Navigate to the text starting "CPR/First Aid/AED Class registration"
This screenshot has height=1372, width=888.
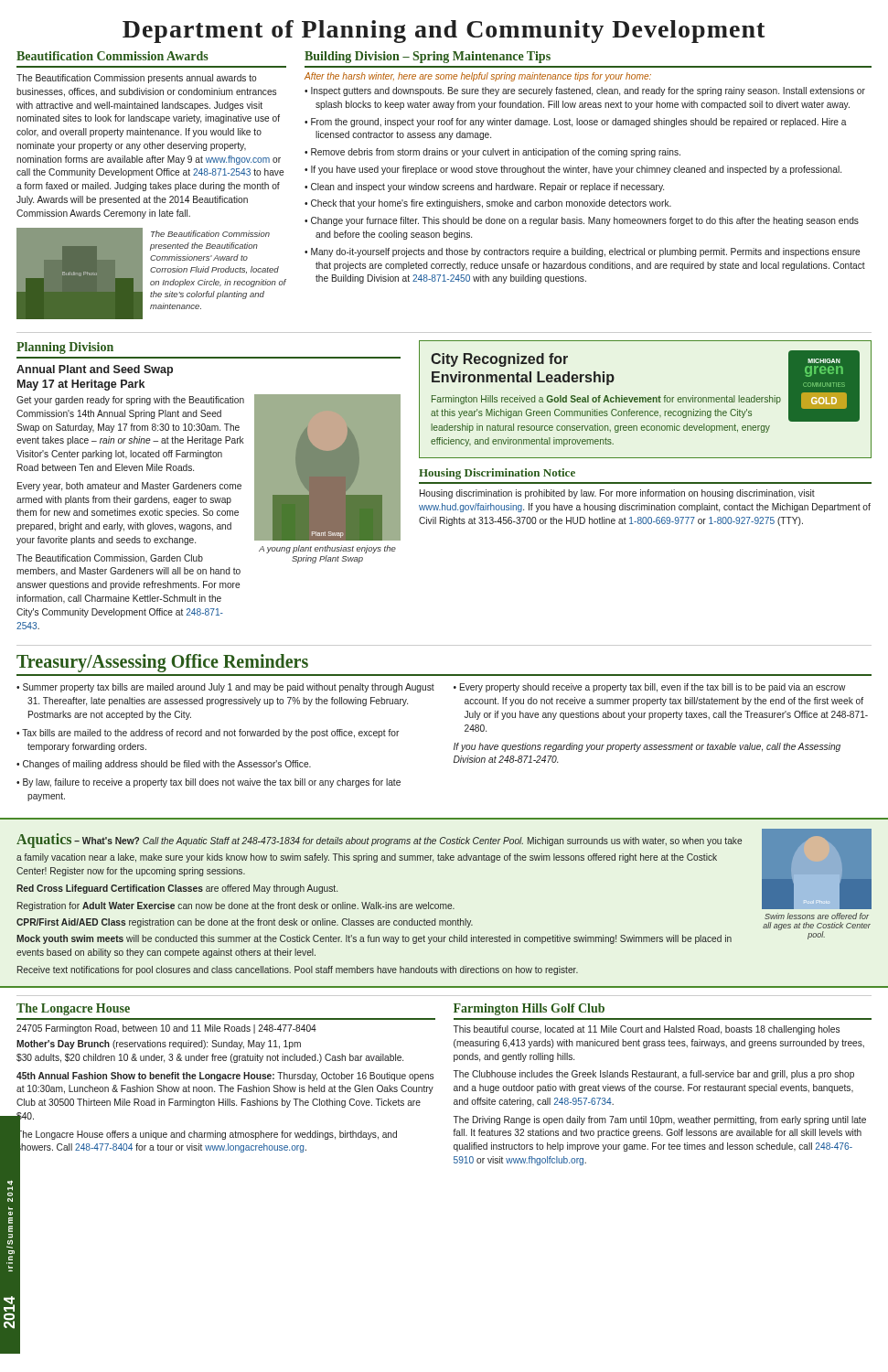(x=245, y=922)
